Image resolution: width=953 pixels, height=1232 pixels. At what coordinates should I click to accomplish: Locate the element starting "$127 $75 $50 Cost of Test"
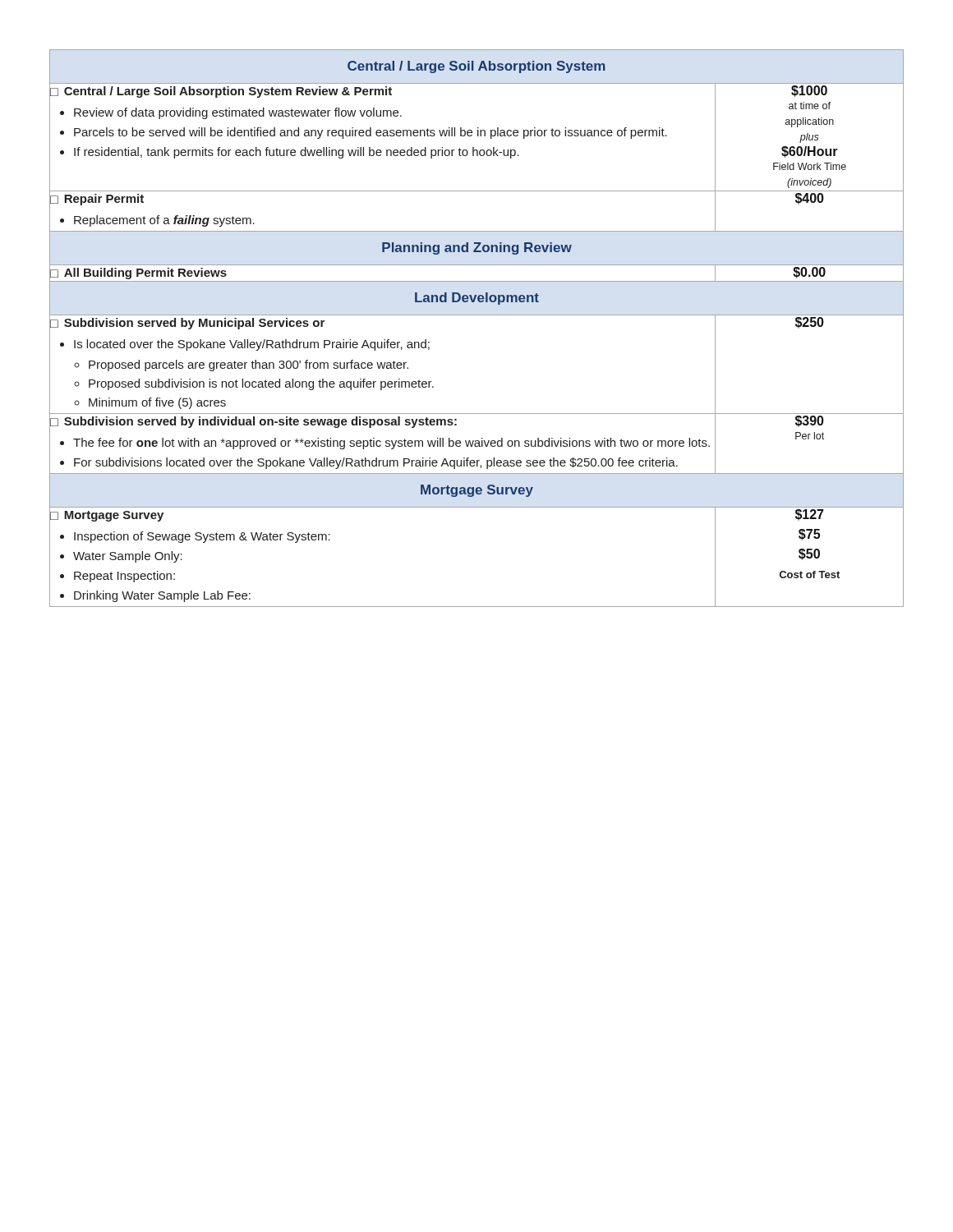(809, 545)
